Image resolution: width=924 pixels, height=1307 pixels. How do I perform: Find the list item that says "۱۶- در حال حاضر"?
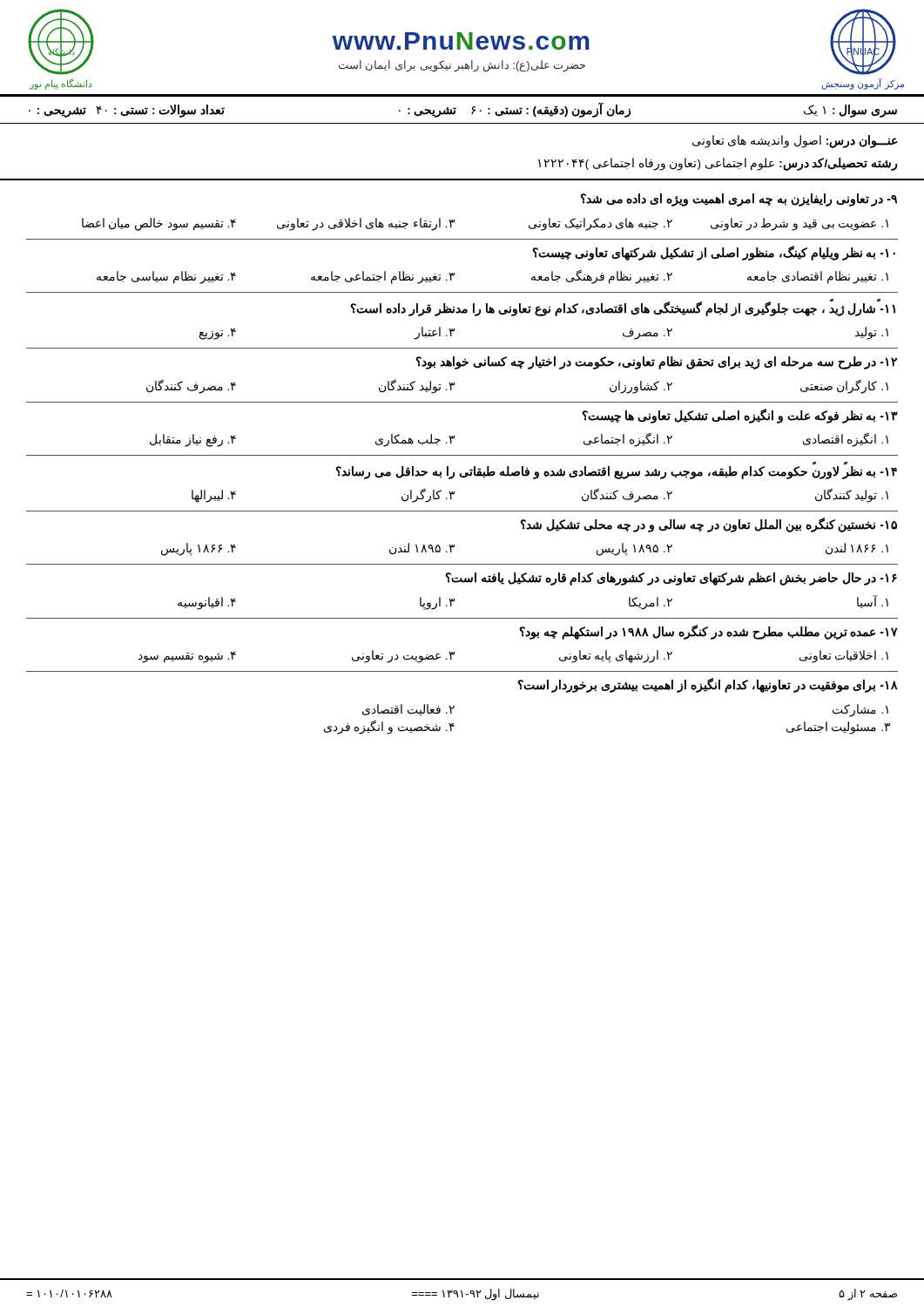click(x=462, y=589)
